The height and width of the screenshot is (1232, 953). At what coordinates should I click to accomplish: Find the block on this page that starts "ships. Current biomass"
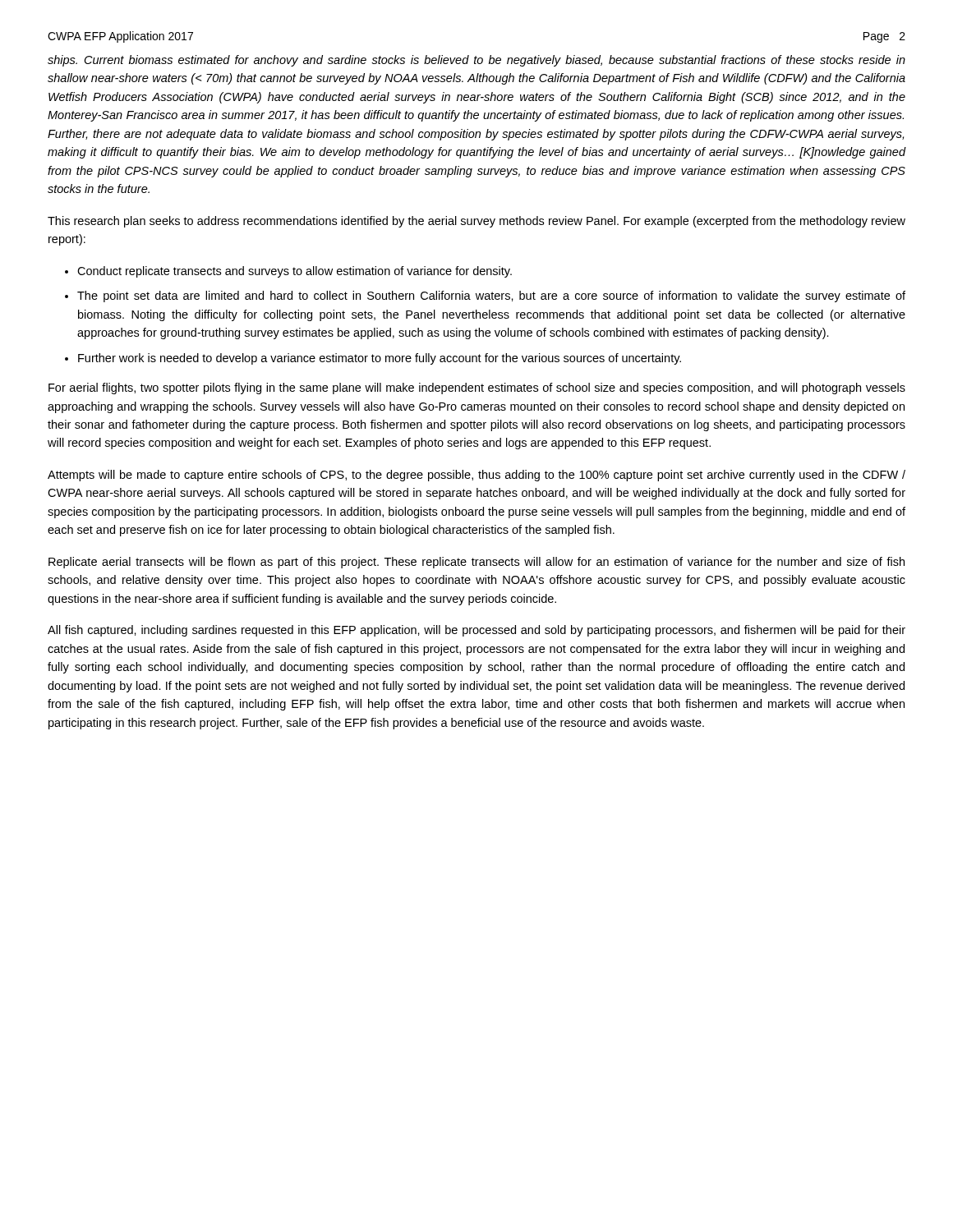point(476,125)
